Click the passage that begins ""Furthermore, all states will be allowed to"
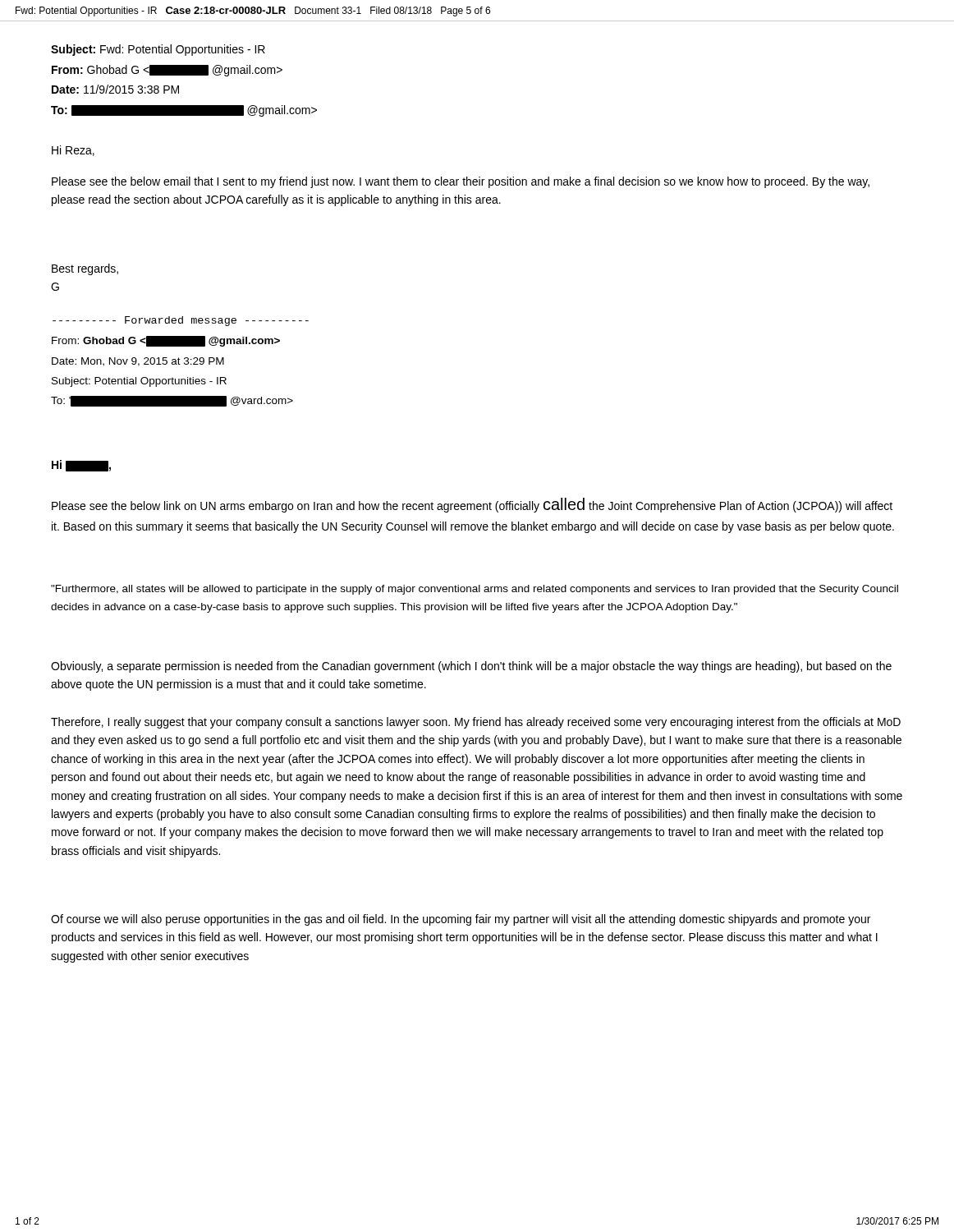Image resolution: width=954 pixels, height=1232 pixels. click(475, 597)
